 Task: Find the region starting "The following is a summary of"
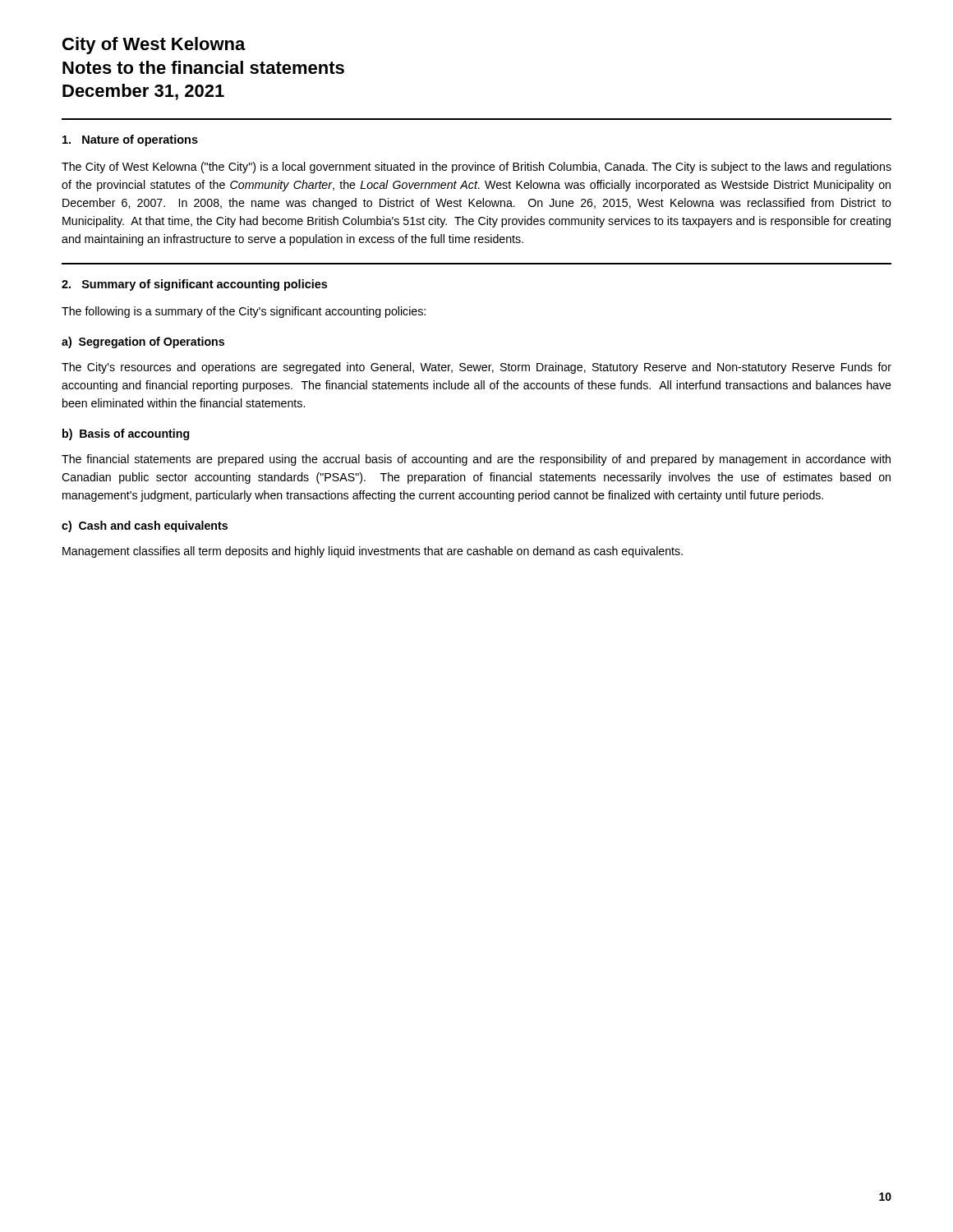coord(244,311)
